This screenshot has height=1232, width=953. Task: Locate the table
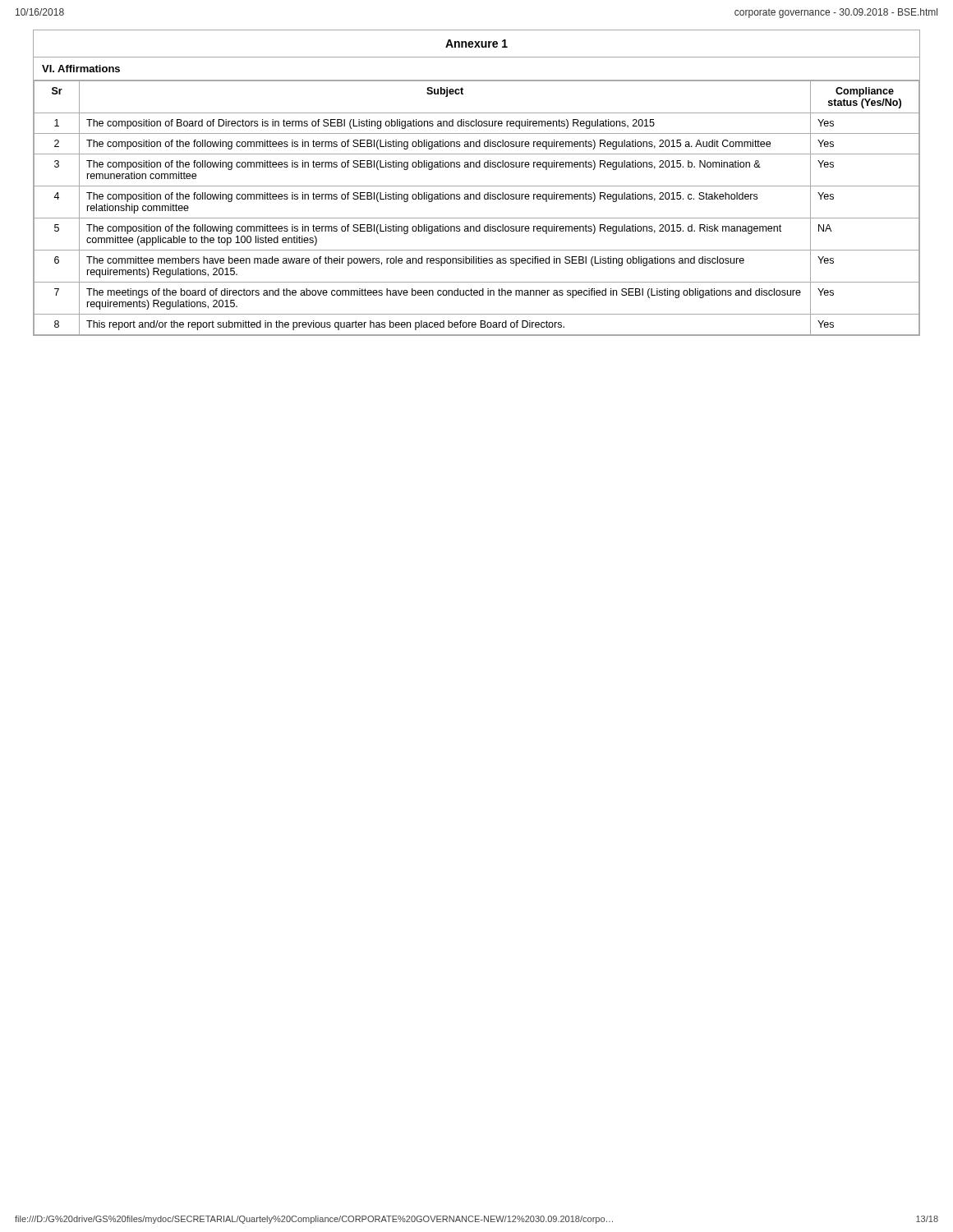476,208
